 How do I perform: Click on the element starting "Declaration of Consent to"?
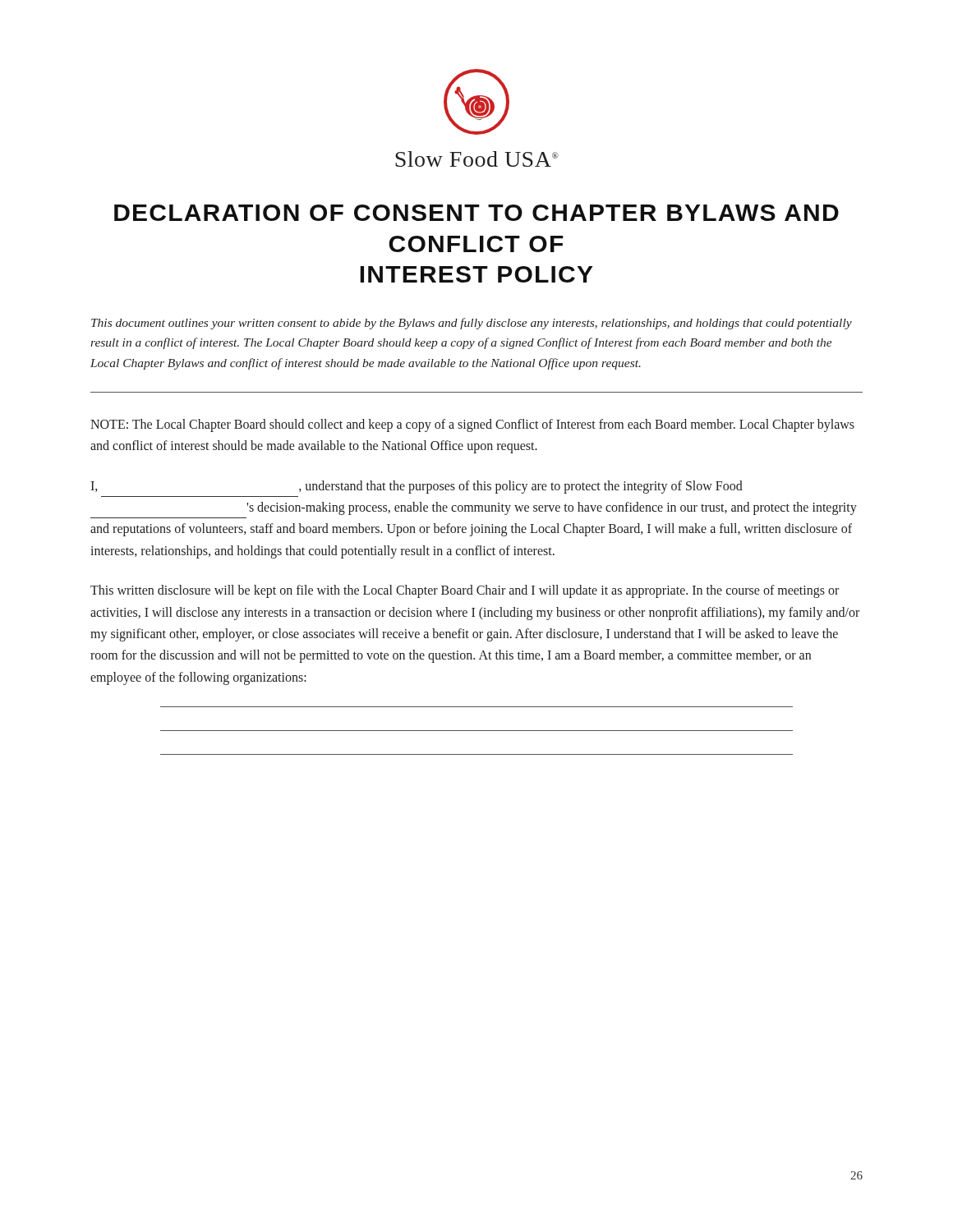pos(476,243)
